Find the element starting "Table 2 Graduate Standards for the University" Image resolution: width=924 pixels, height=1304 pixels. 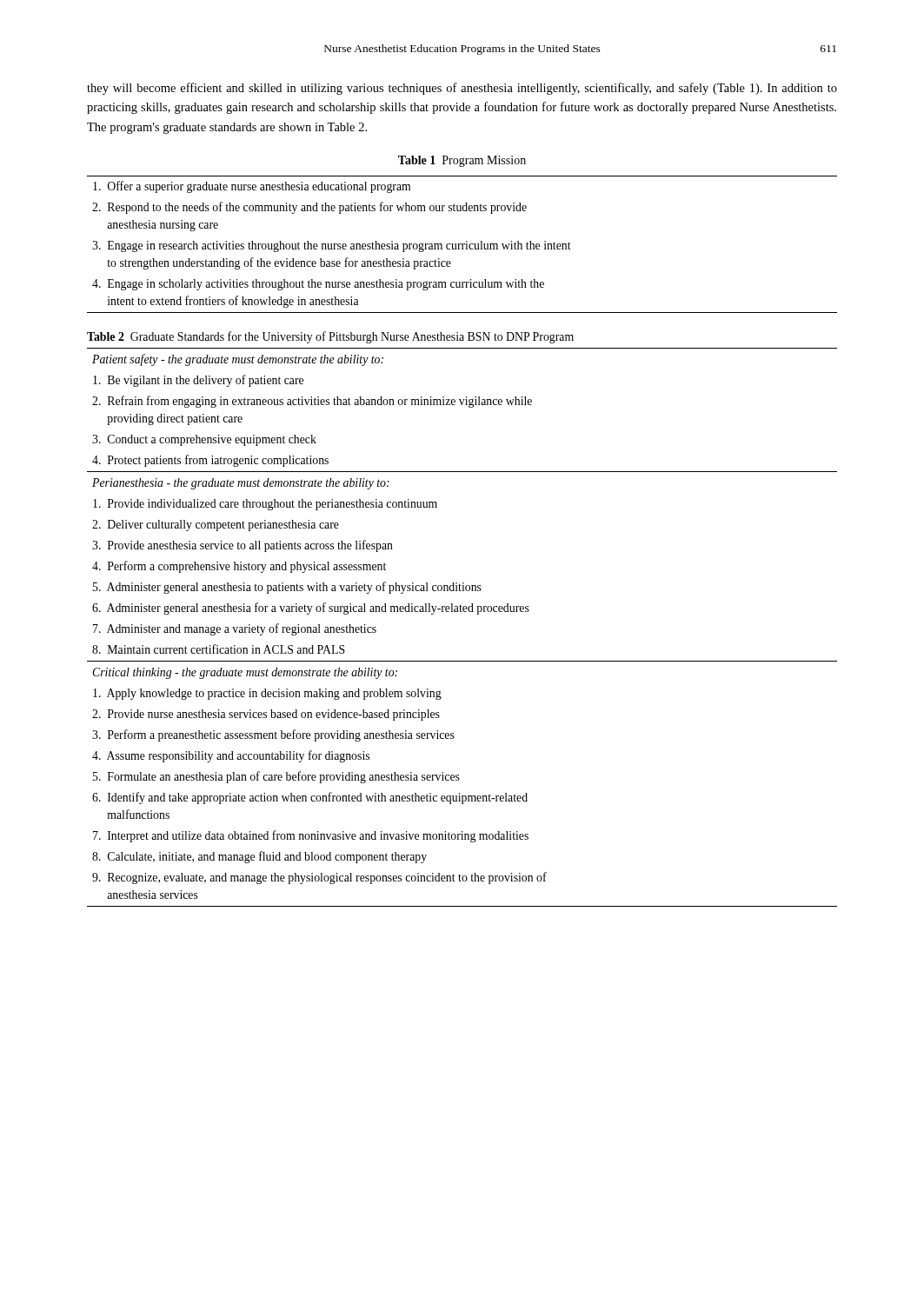[x=330, y=337]
